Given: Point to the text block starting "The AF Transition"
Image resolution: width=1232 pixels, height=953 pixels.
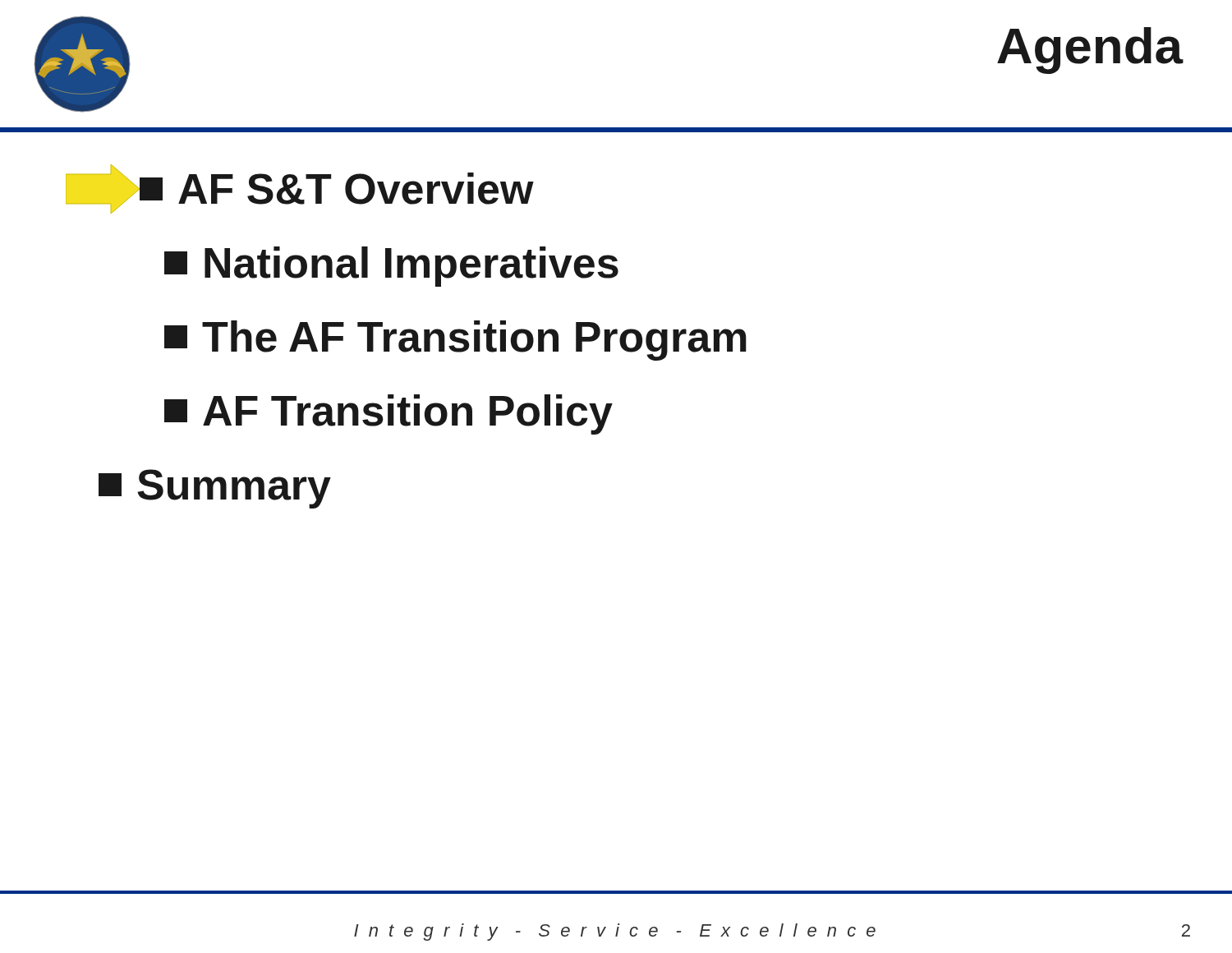Looking at the screenshot, I should pos(456,337).
